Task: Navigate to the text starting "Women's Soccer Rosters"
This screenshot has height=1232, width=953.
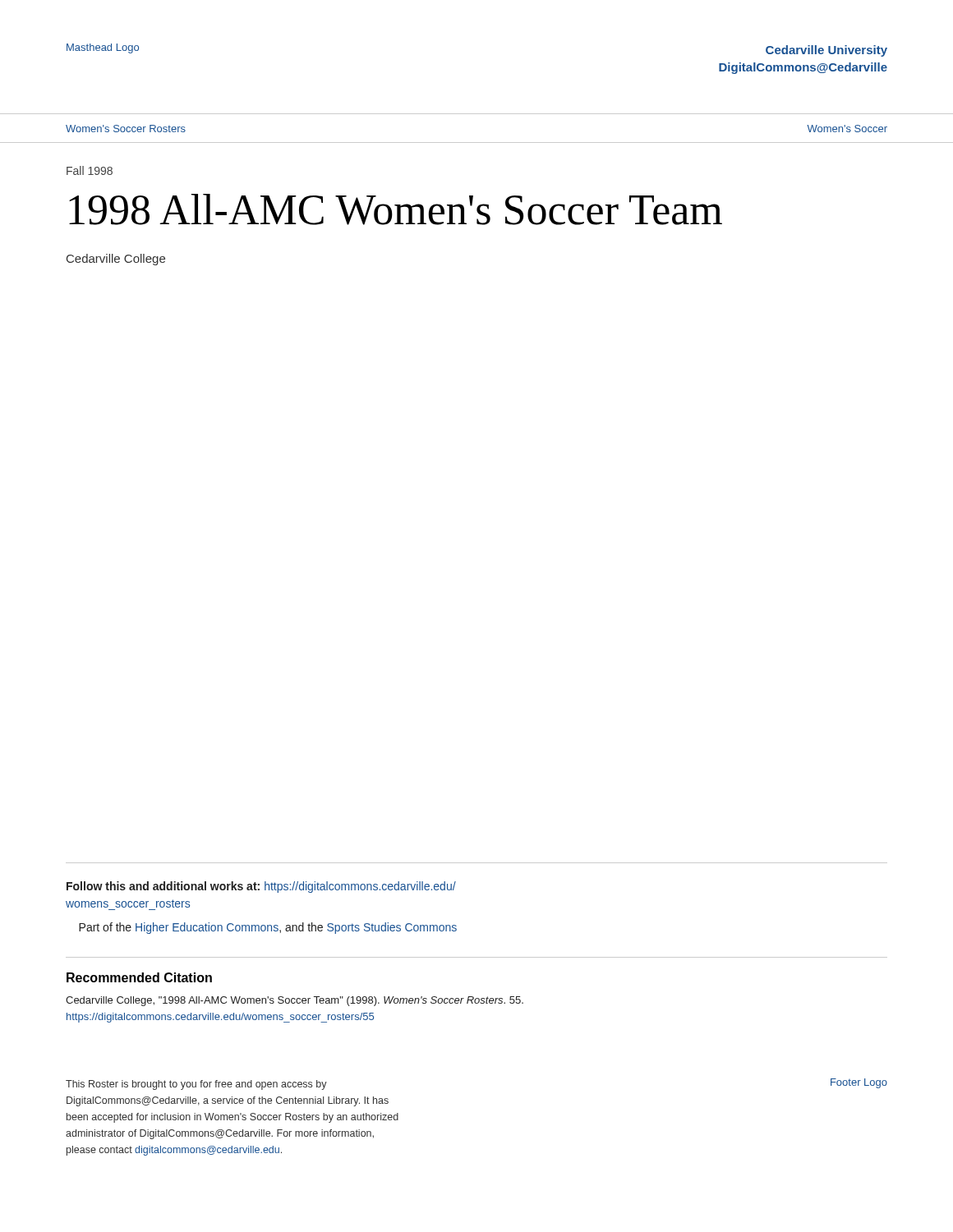Action: point(126,128)
